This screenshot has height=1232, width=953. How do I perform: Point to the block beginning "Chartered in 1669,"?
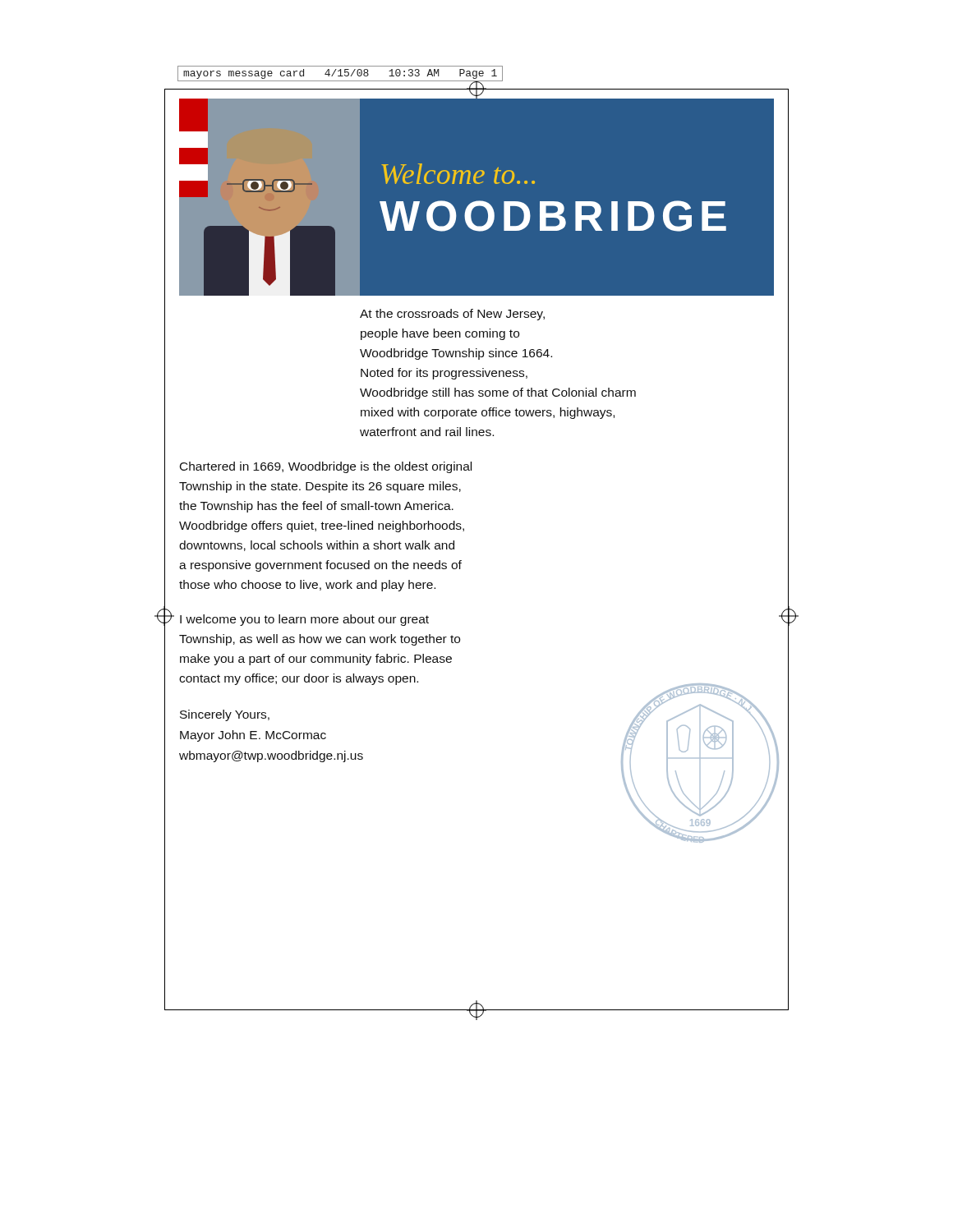(x=326, y=525)
